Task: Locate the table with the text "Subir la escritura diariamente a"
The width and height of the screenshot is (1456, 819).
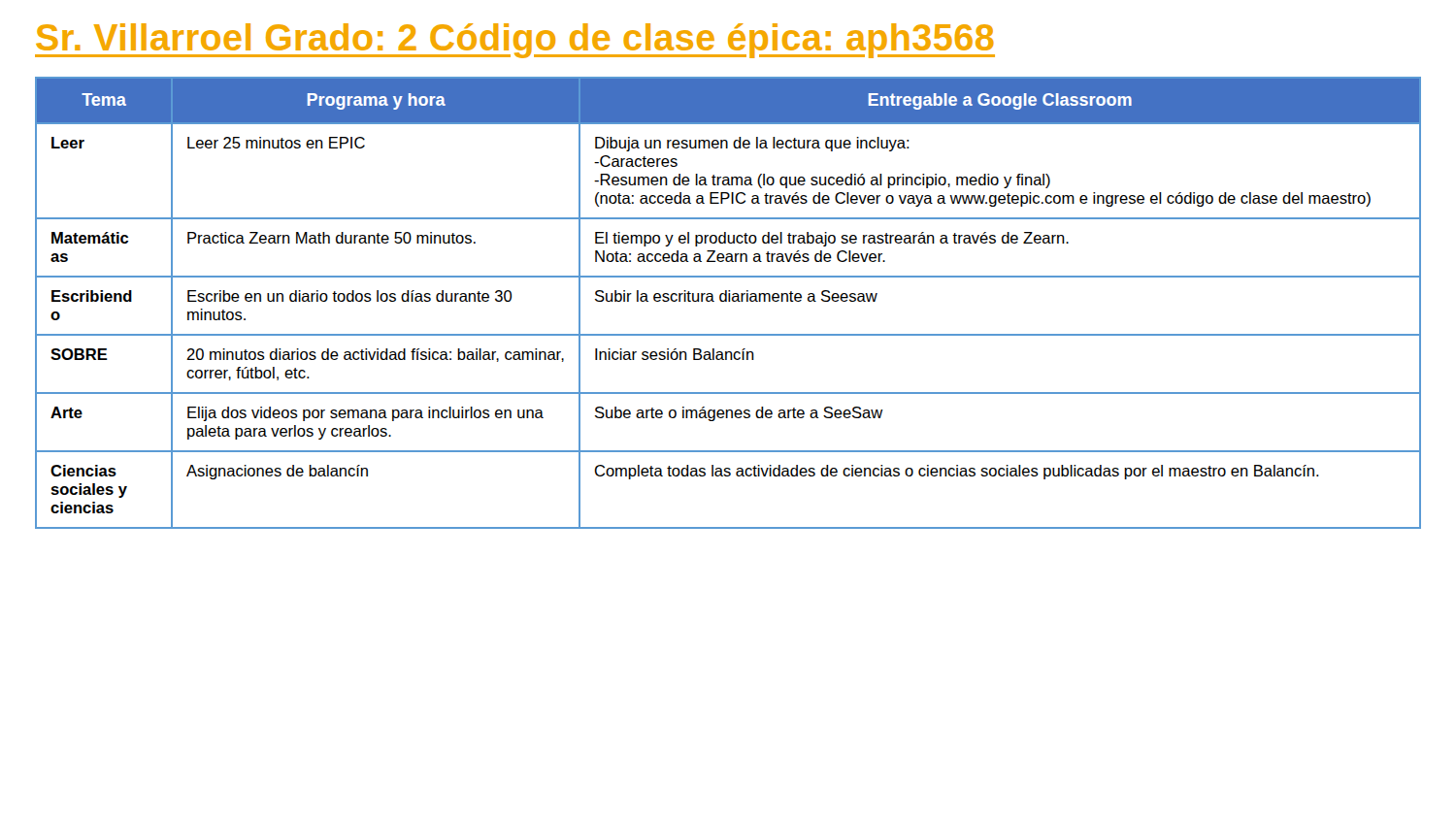Action: tap(728, 303)
